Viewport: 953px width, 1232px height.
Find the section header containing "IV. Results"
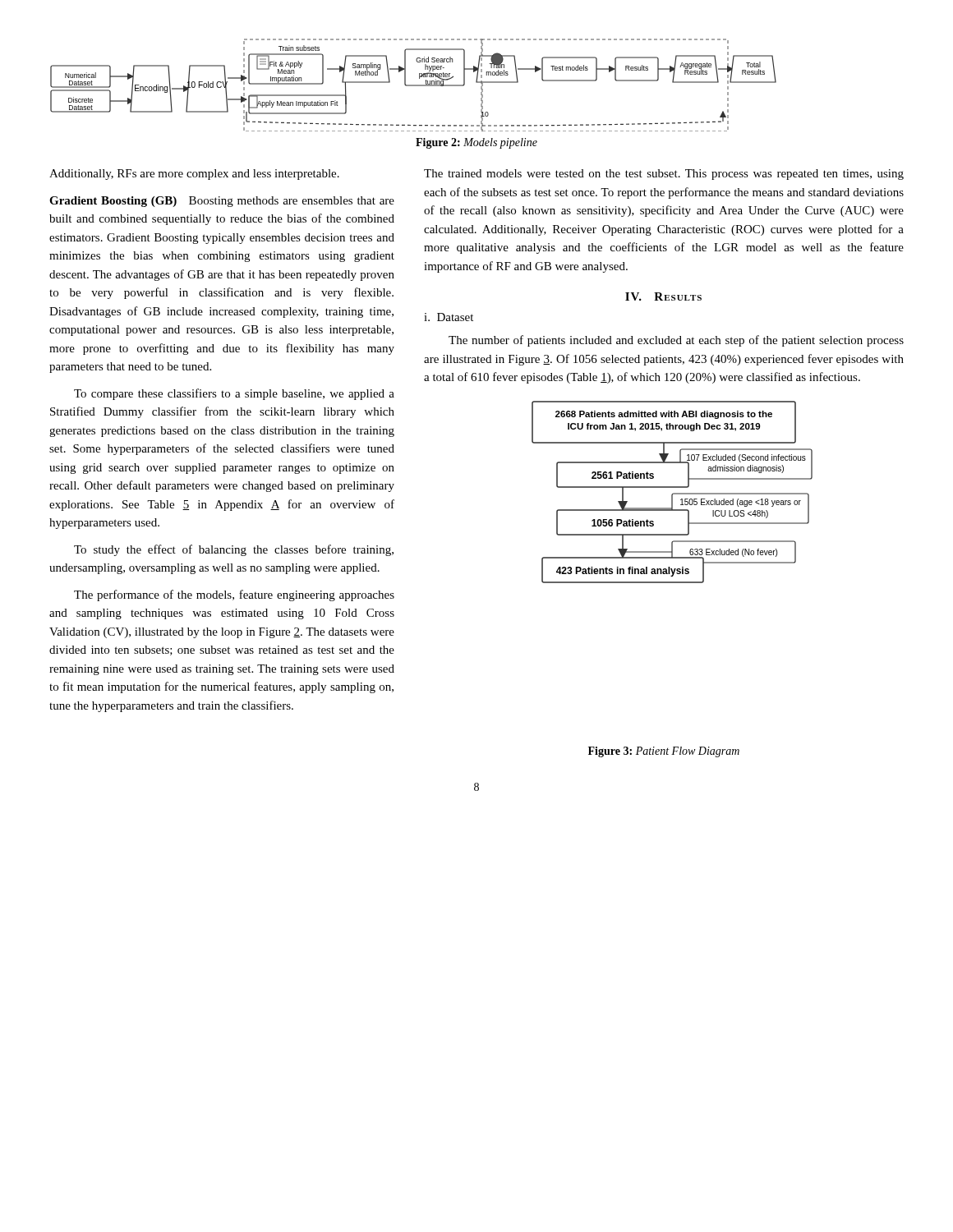click(664, 296)
